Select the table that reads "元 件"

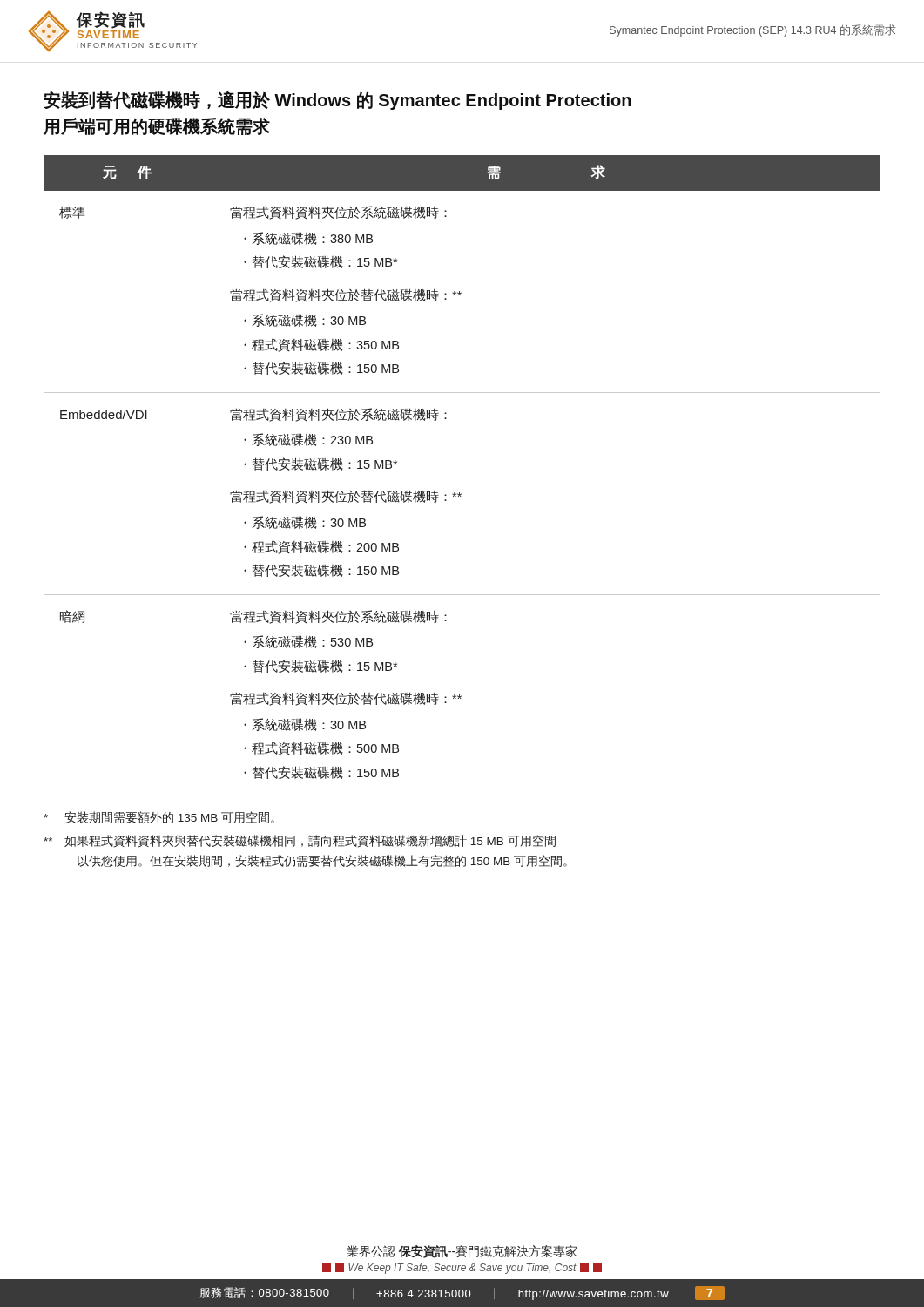pyautogui.click(x=462, y=476)
